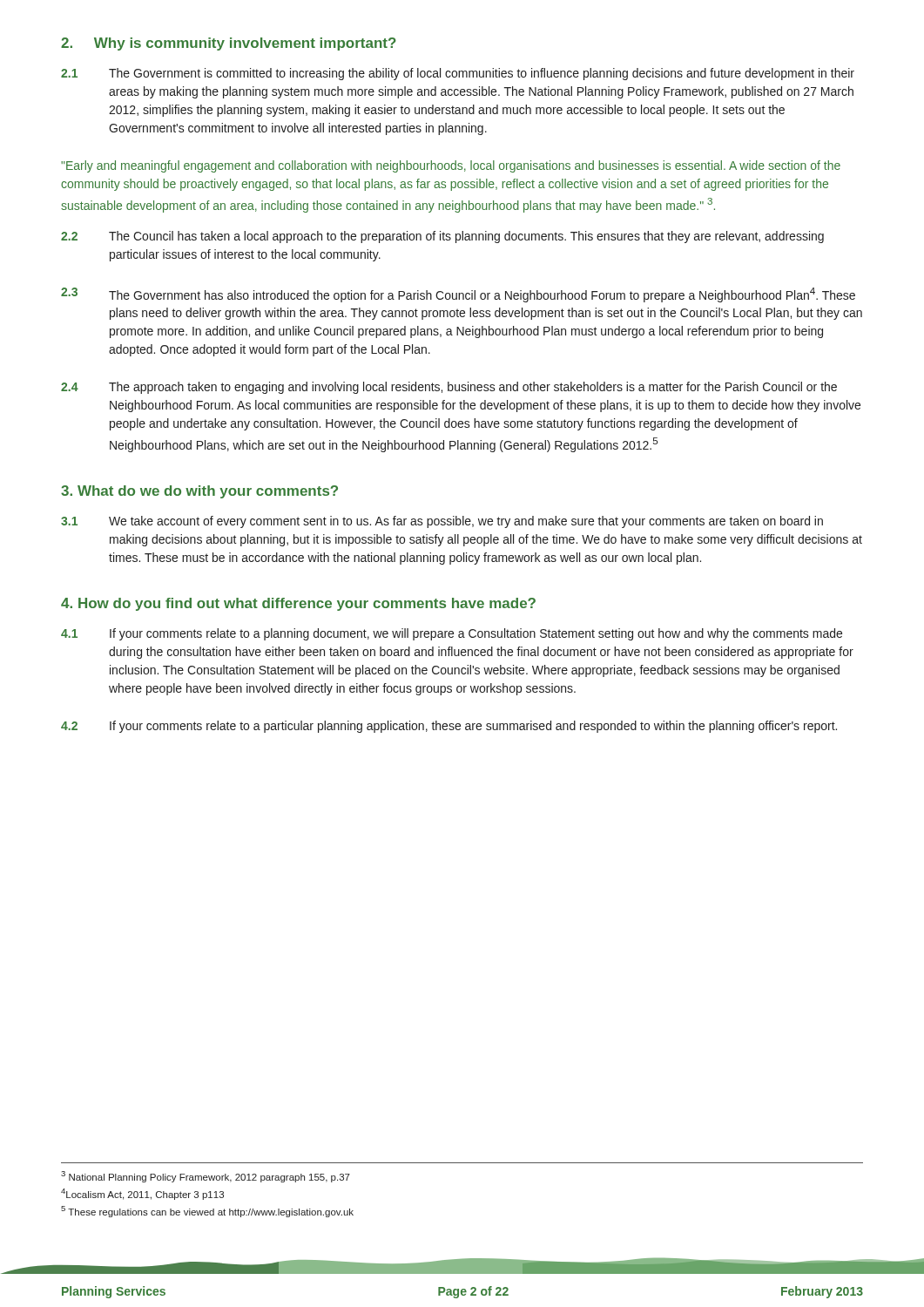Select the footnote containing "5 These regulations can be viewed at"
The height and width of the screenshot is (1307, 924).
pos(207,1210)
